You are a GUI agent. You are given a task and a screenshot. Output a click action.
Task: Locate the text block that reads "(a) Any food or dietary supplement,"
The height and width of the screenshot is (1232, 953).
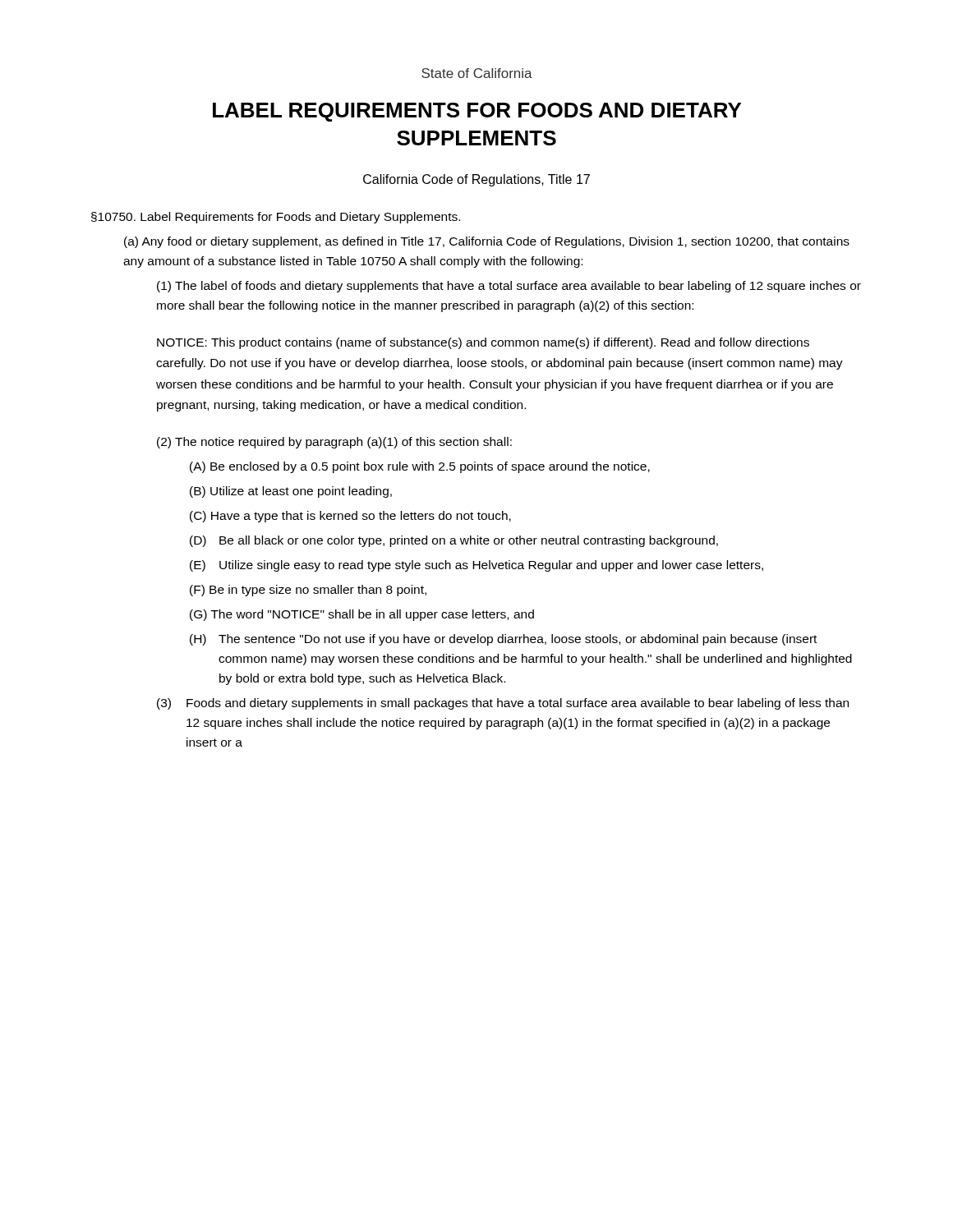(x=486, y=251)
